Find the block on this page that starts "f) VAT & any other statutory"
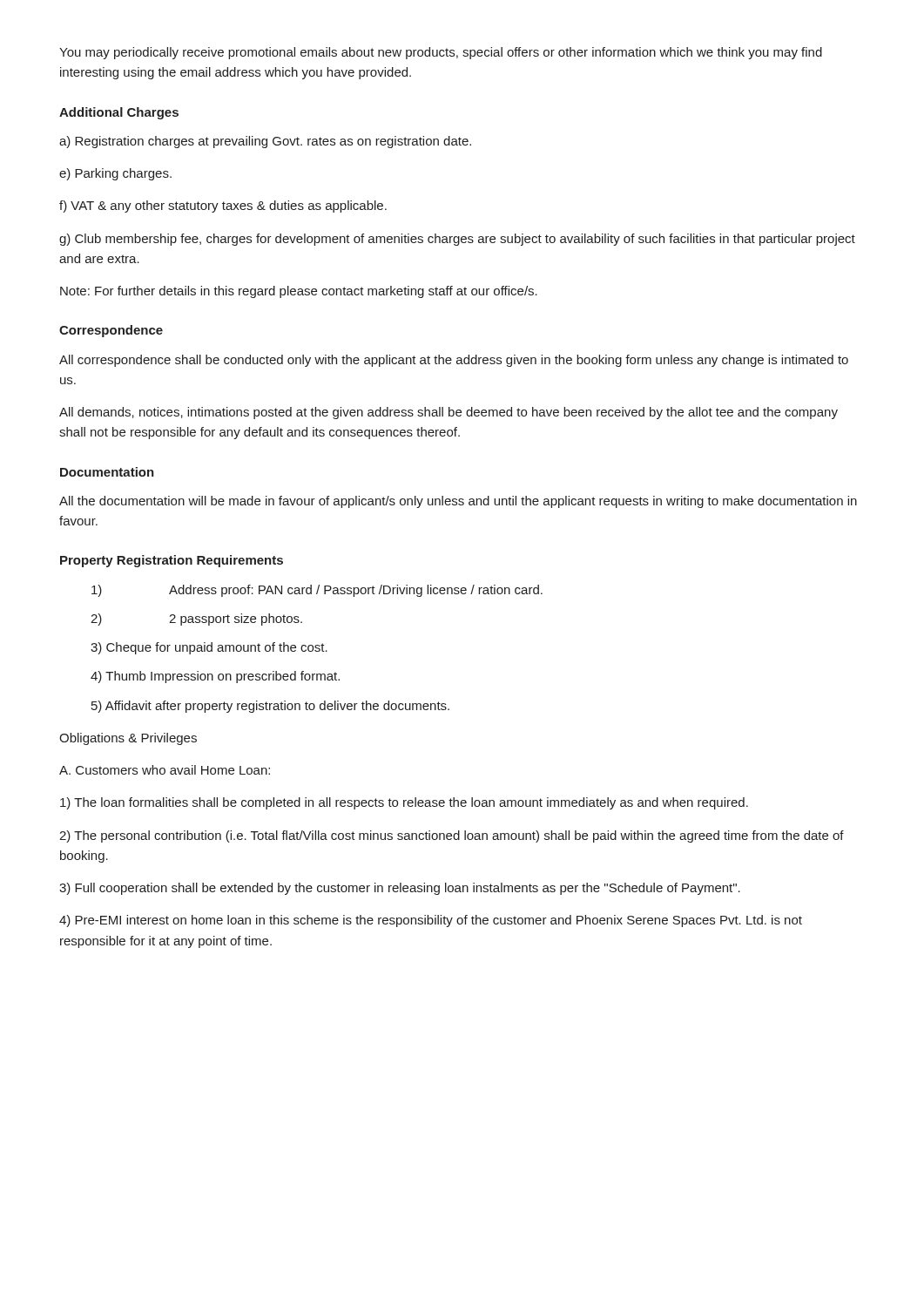This screenshot has height=1307, width=924. [223, 205]
